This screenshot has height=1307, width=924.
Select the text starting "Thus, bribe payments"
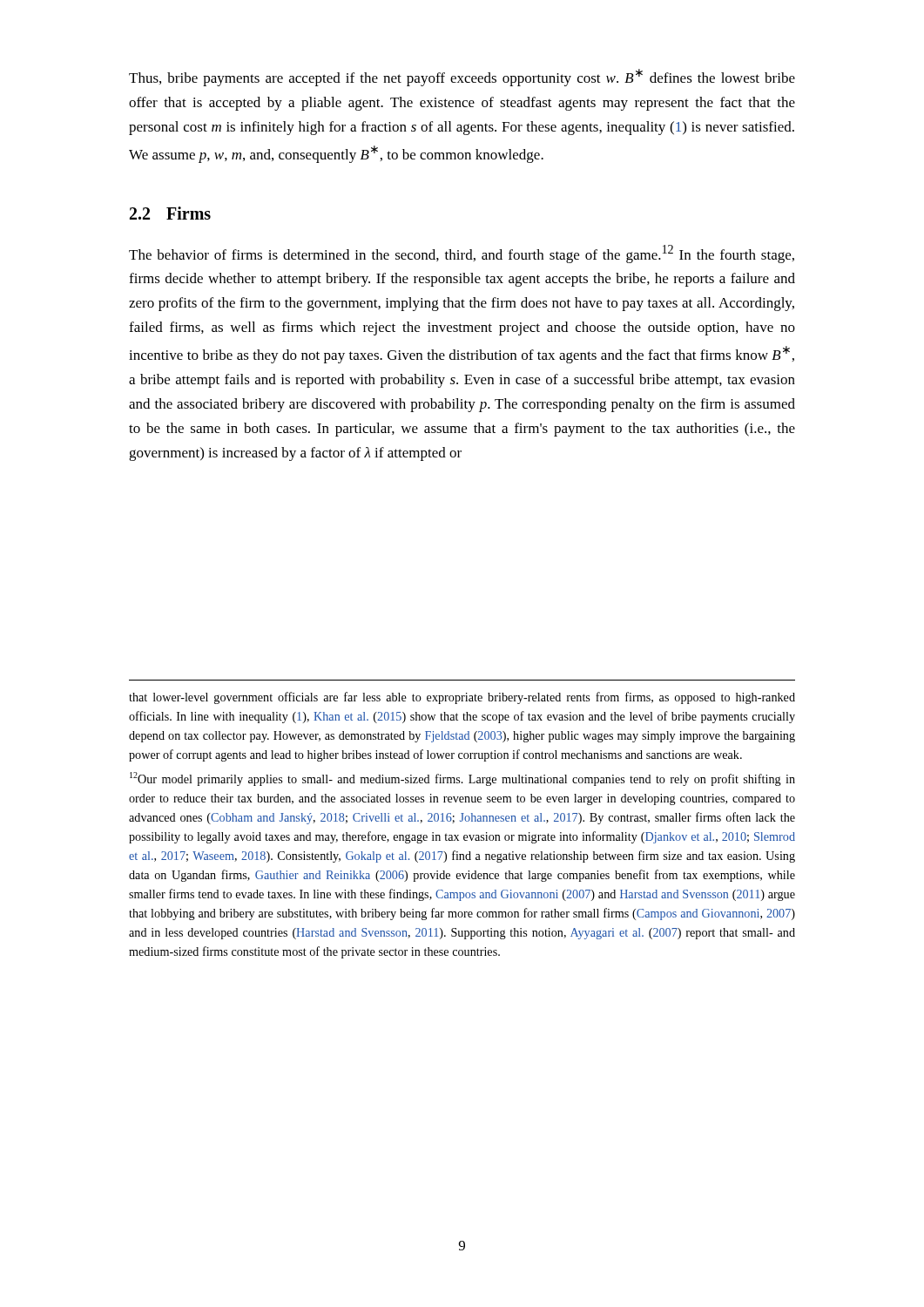(x=462, y=114)
